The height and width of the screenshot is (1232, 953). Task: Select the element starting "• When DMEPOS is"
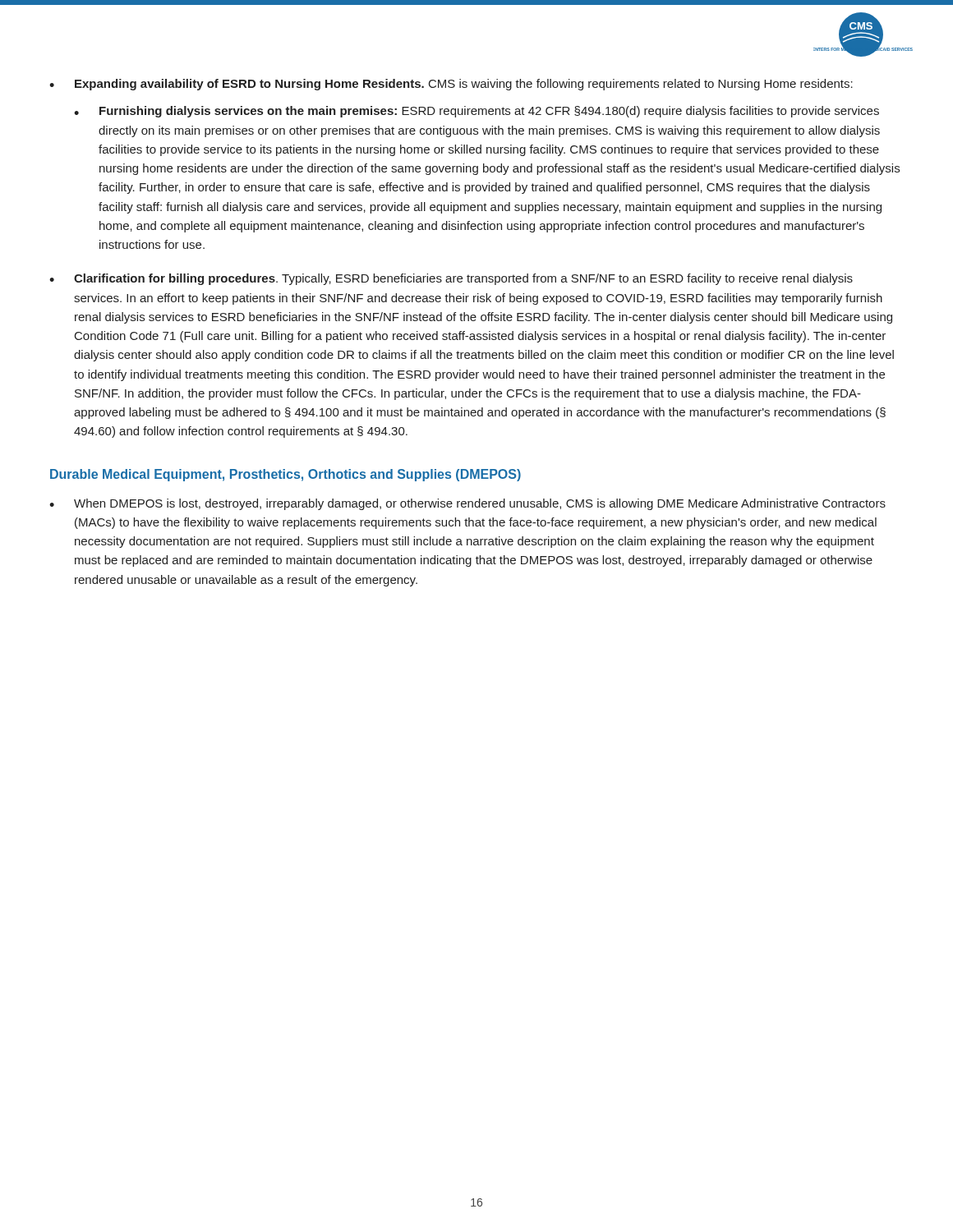476,541
